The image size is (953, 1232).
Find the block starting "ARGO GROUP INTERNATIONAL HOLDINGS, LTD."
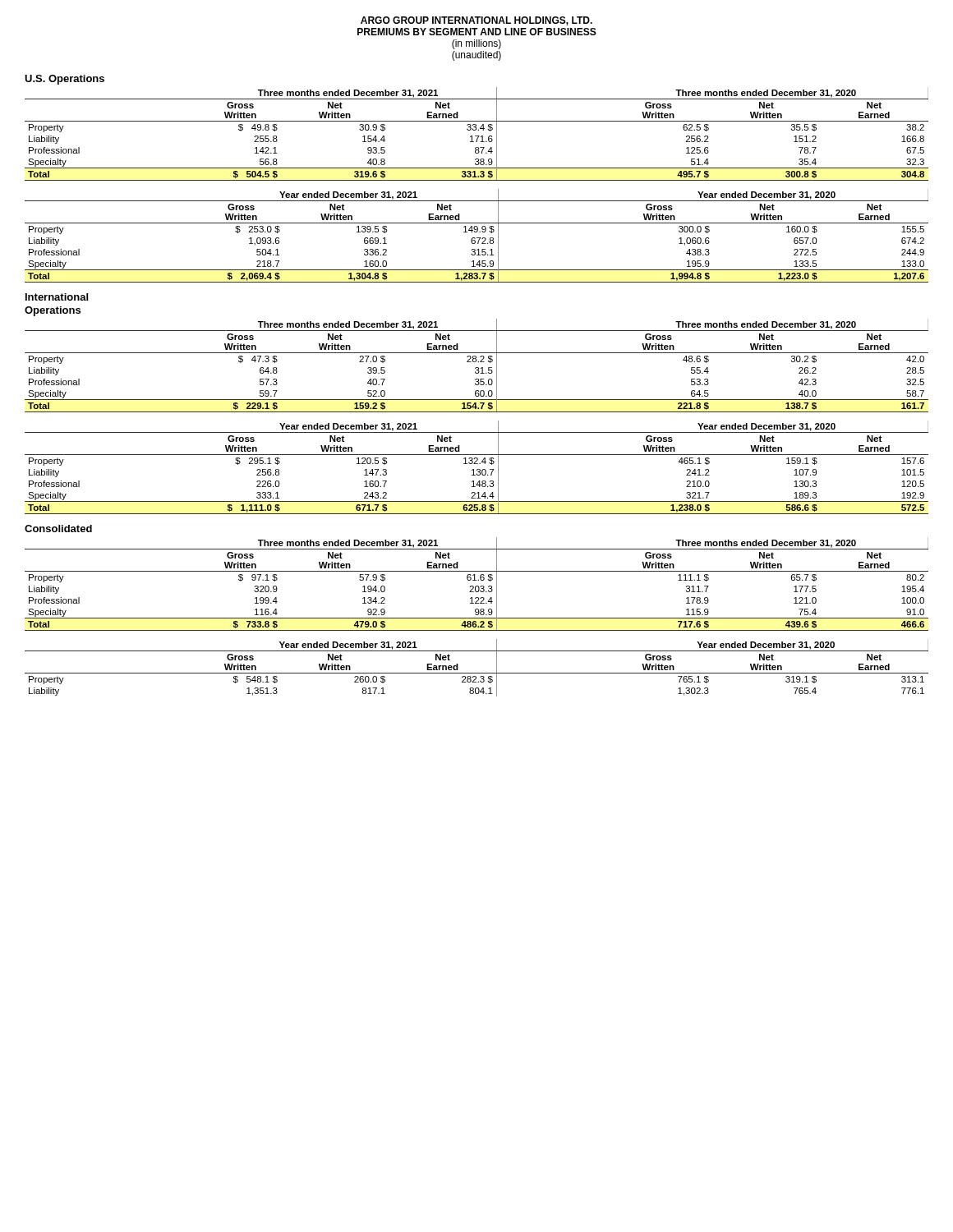tap(476, 38)
